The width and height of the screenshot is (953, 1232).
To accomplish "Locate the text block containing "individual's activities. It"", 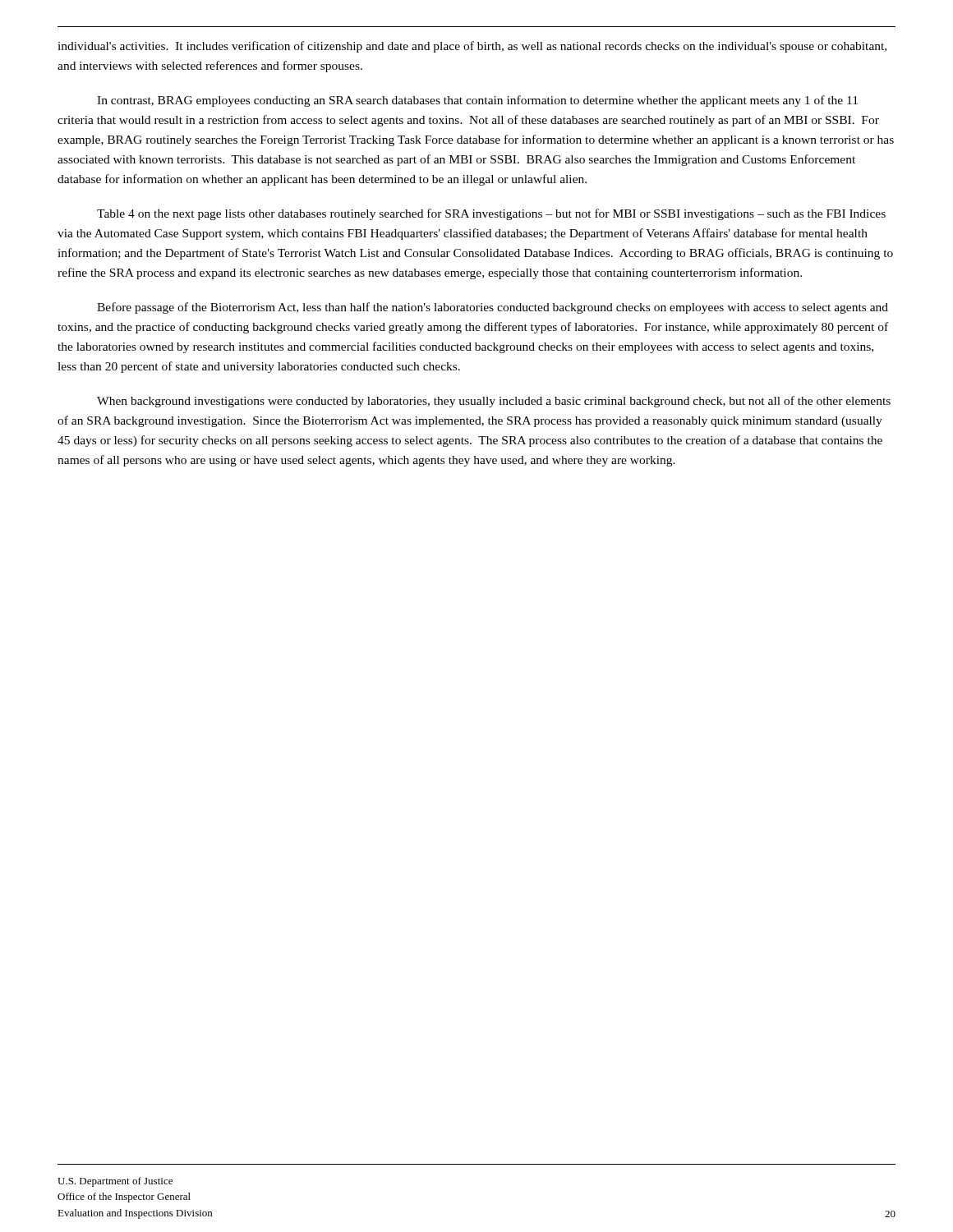I will (x=472, y=55).
